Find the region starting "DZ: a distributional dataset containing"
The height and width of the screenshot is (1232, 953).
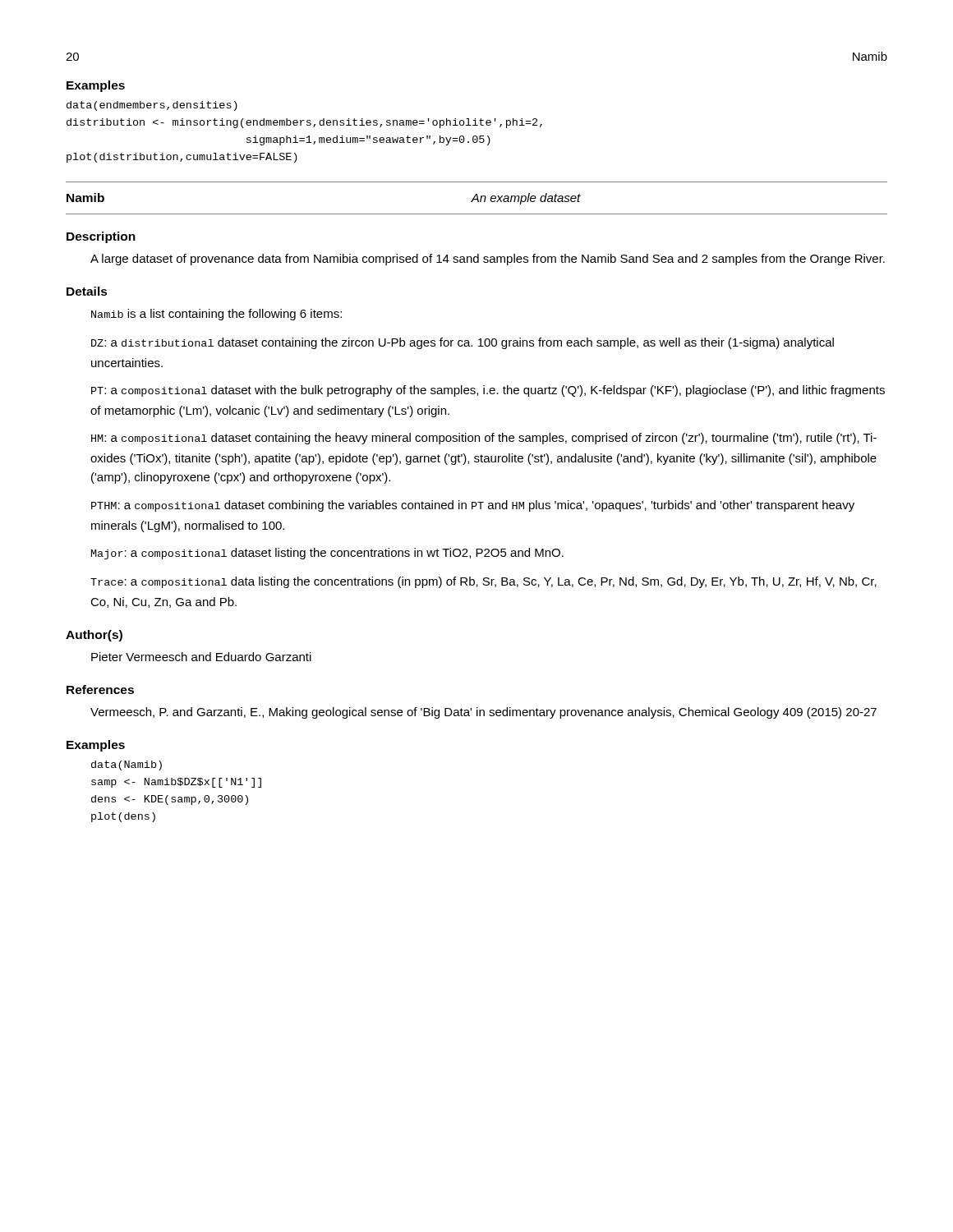(462, 352)
